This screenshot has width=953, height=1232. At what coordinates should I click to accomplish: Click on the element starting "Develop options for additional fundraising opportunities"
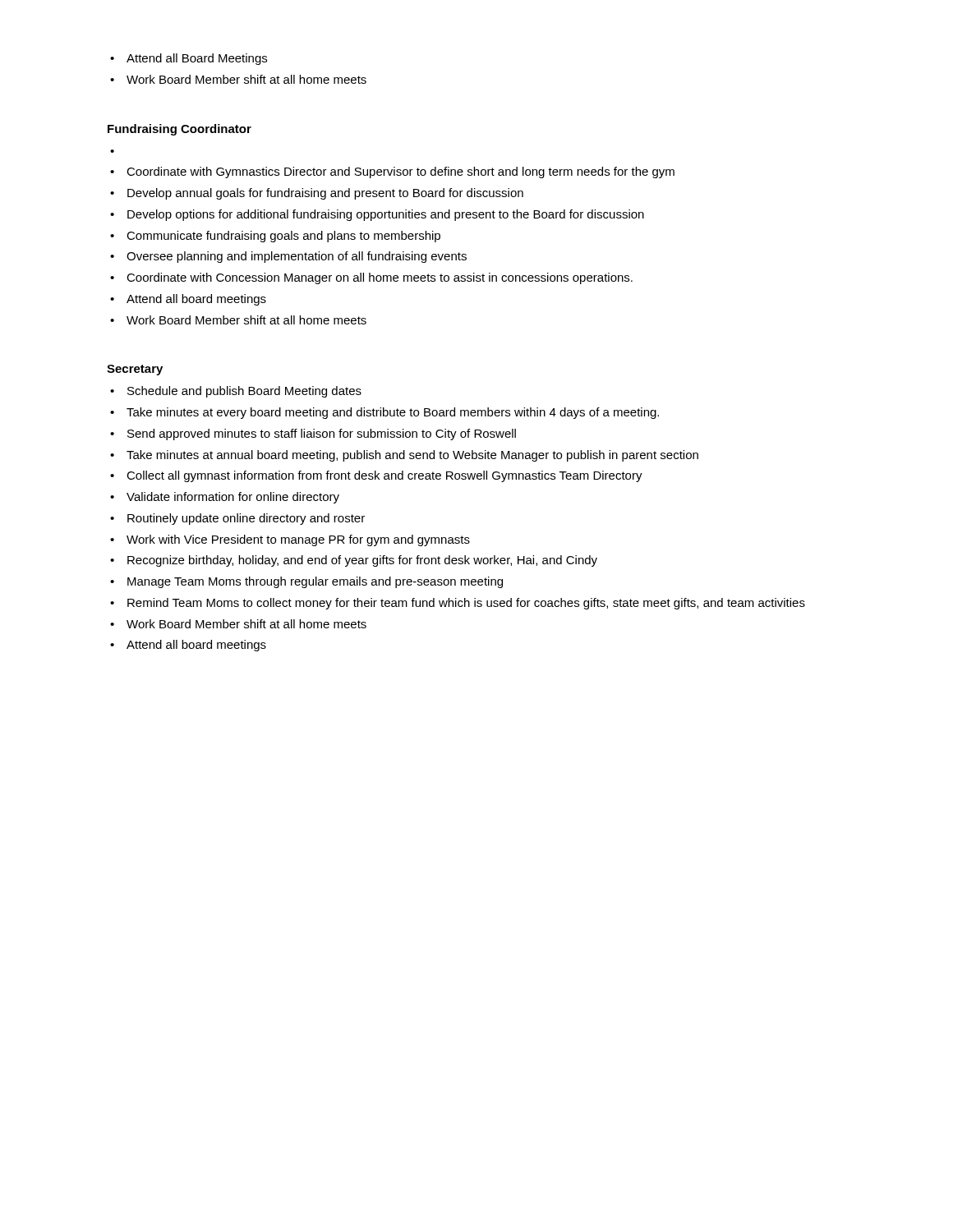coord(489,214)
